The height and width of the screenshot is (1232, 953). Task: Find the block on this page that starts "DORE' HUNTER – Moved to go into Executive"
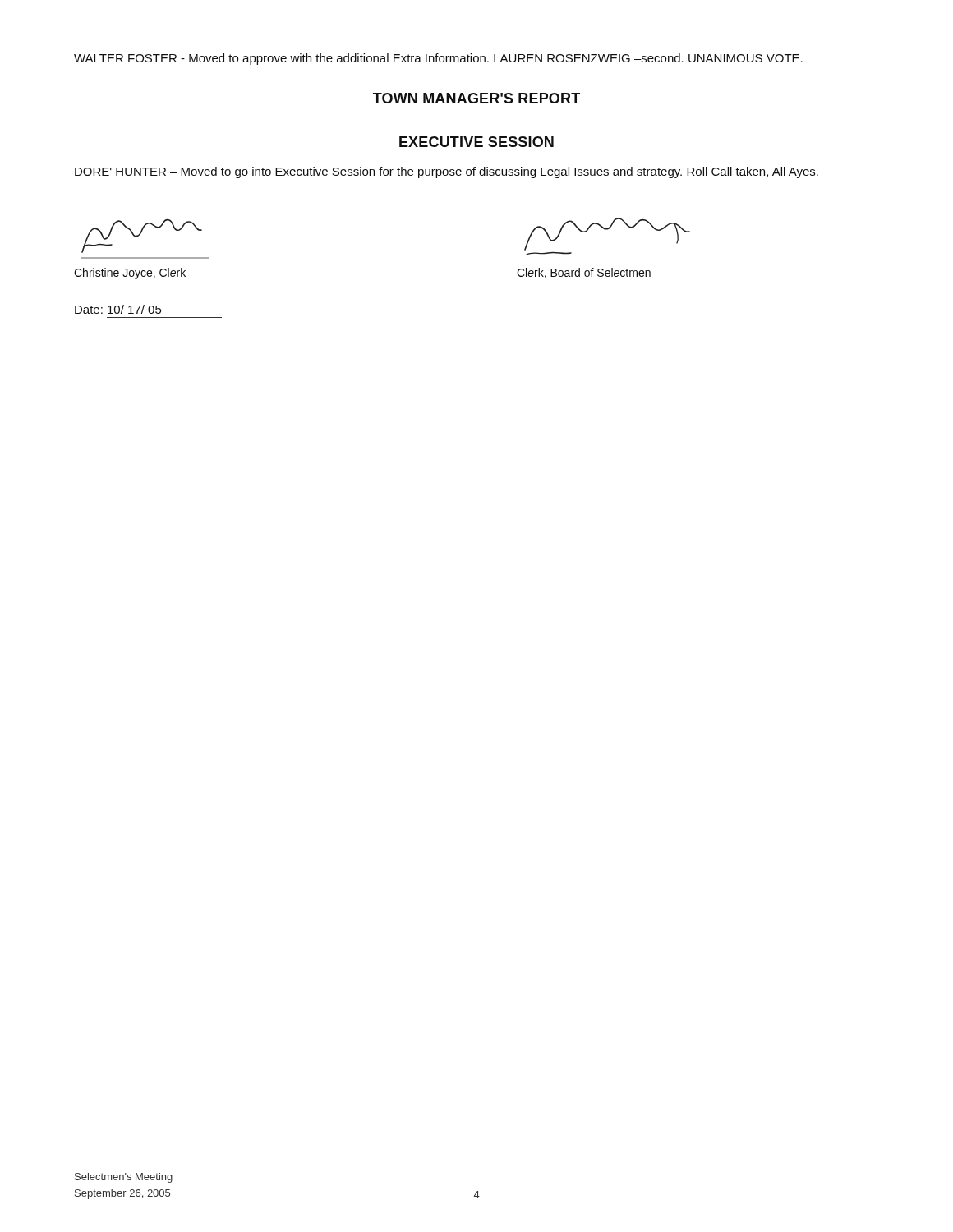446,171
